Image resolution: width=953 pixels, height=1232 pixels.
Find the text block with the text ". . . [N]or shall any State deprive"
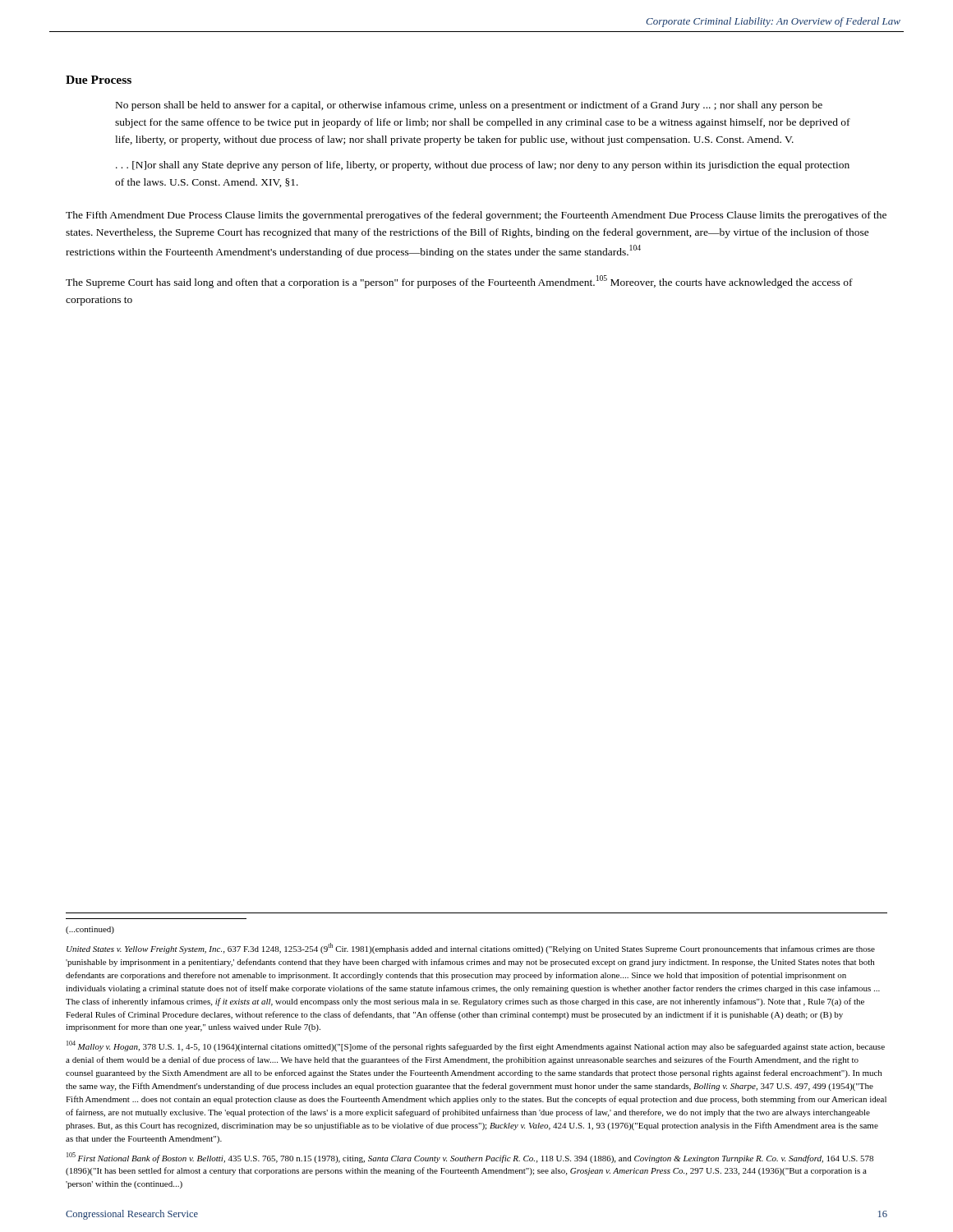(482, 173)
